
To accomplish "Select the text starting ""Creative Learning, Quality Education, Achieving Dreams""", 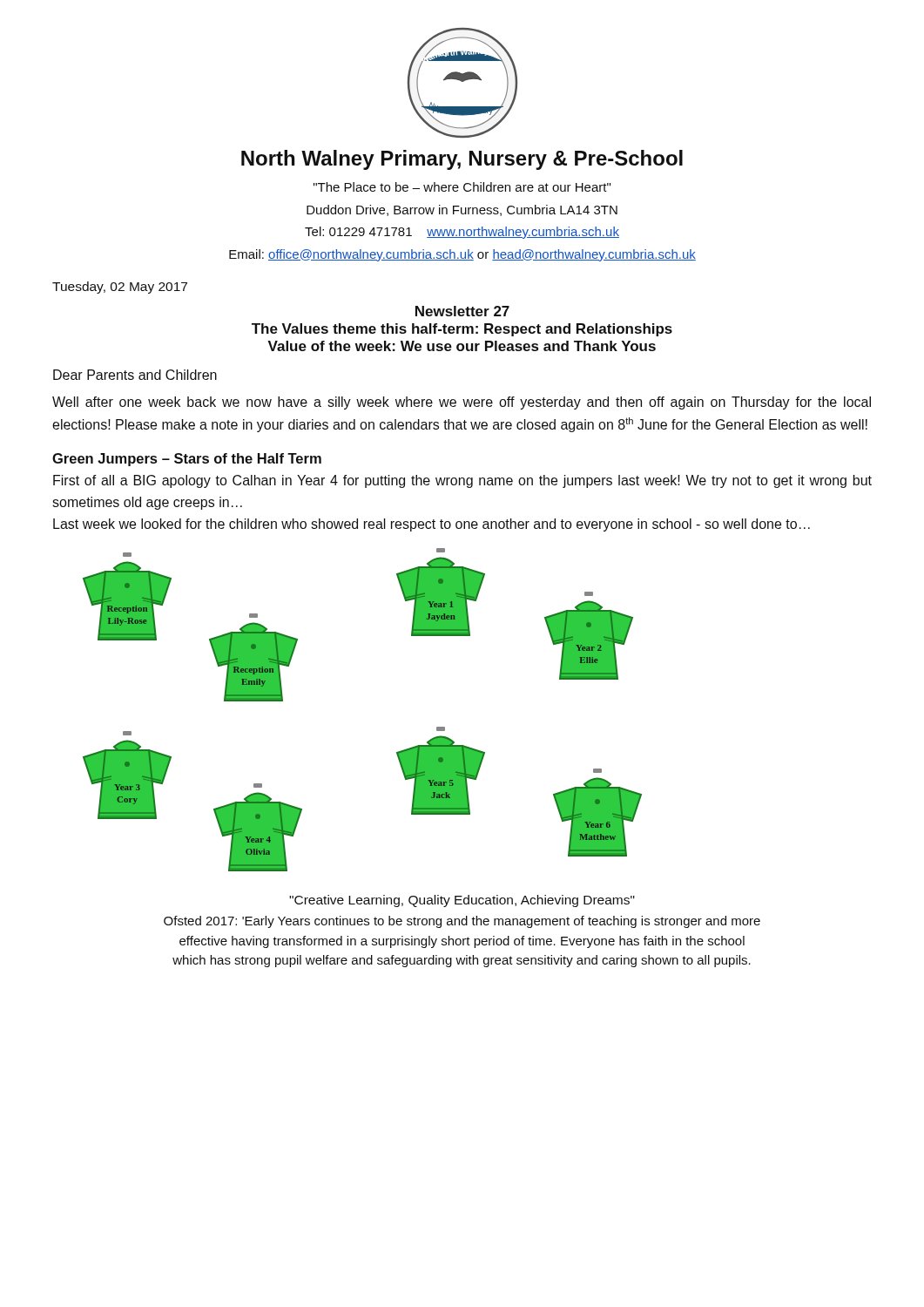I will (462, 900).
